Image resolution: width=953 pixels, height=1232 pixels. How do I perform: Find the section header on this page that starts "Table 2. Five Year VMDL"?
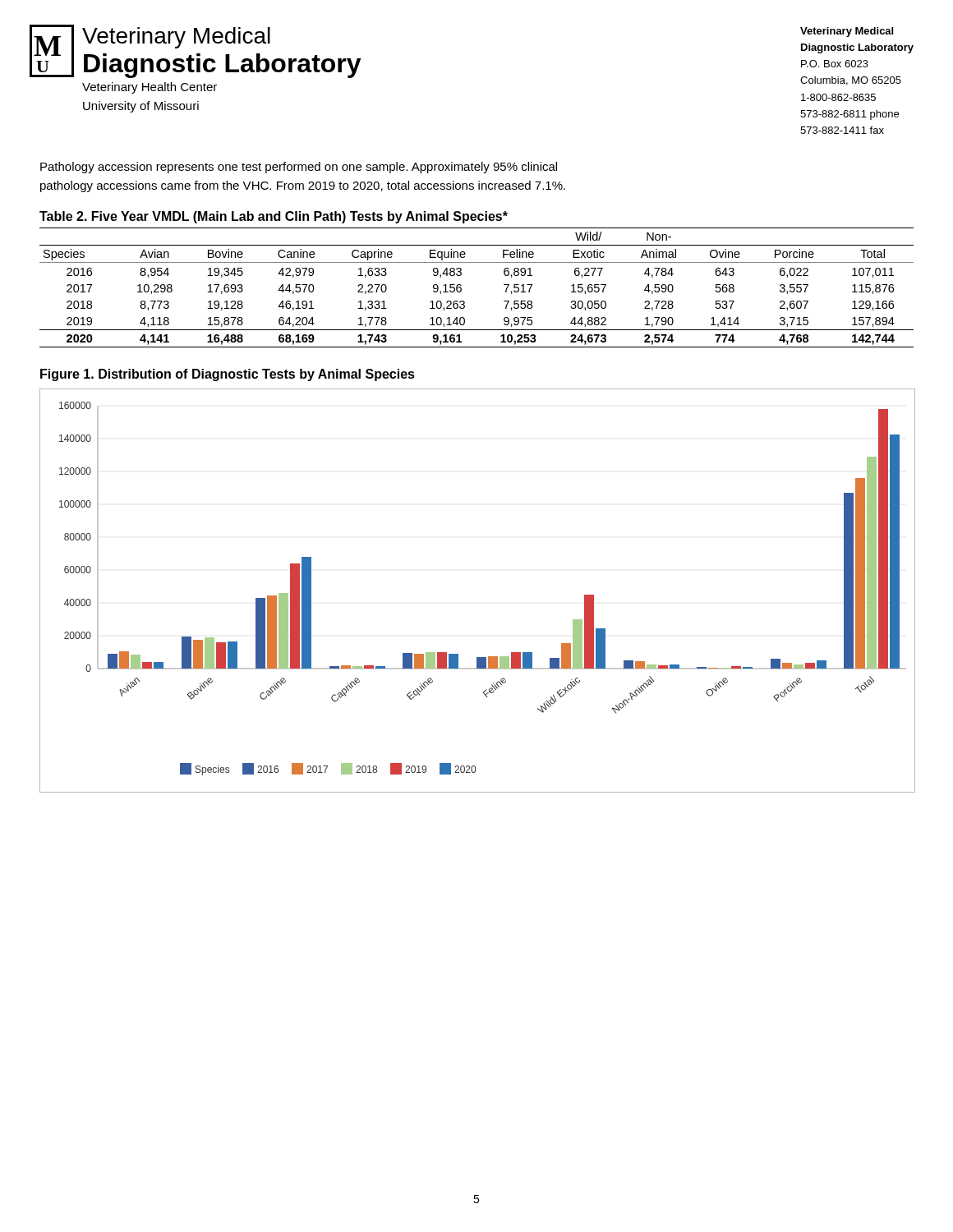274,217
